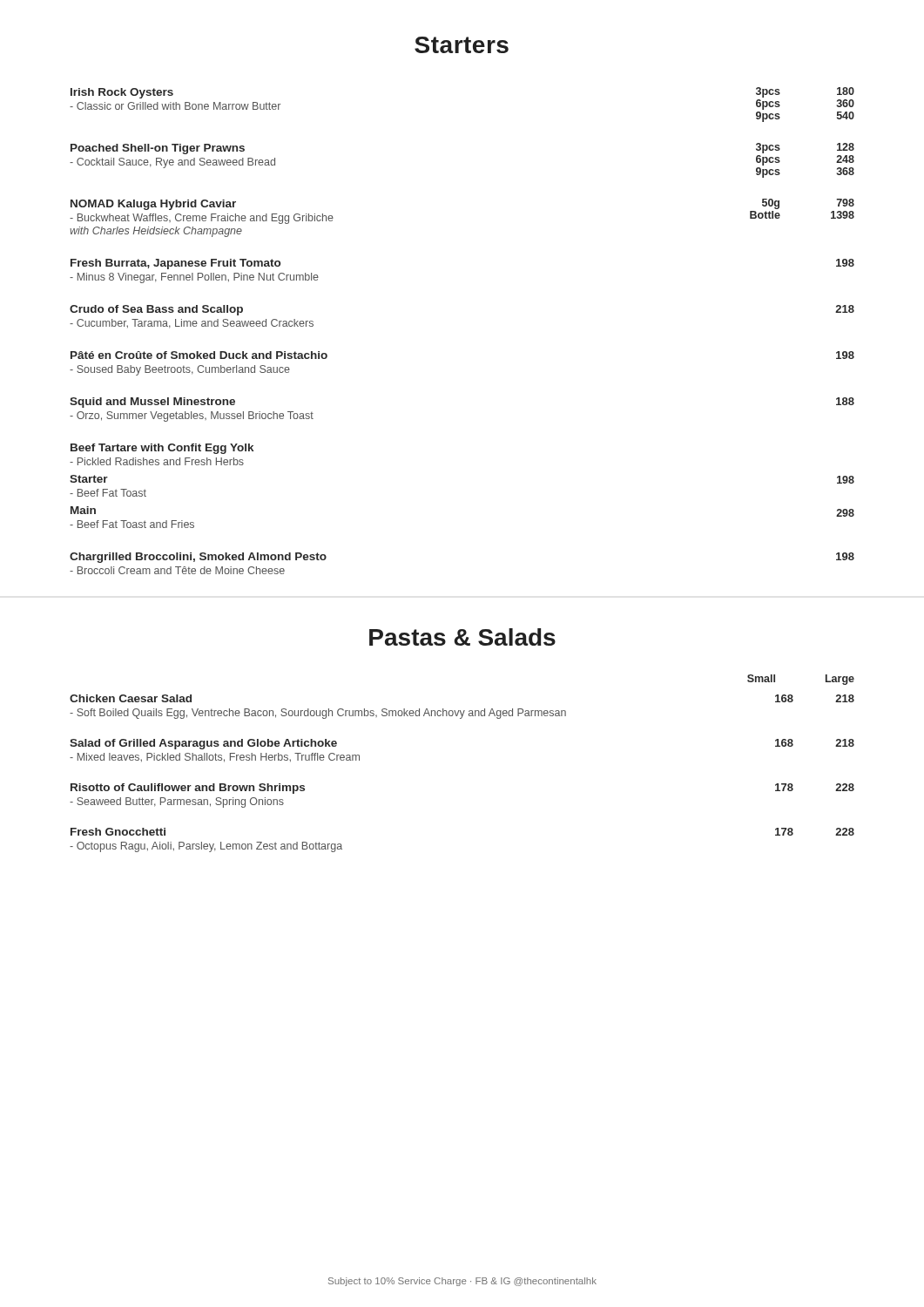Find the block starting "NOMAD Kaluga Hybrid Caviar - Buckwheat Waffles,"
This screenshot has height=1307, width=924.
196,207
